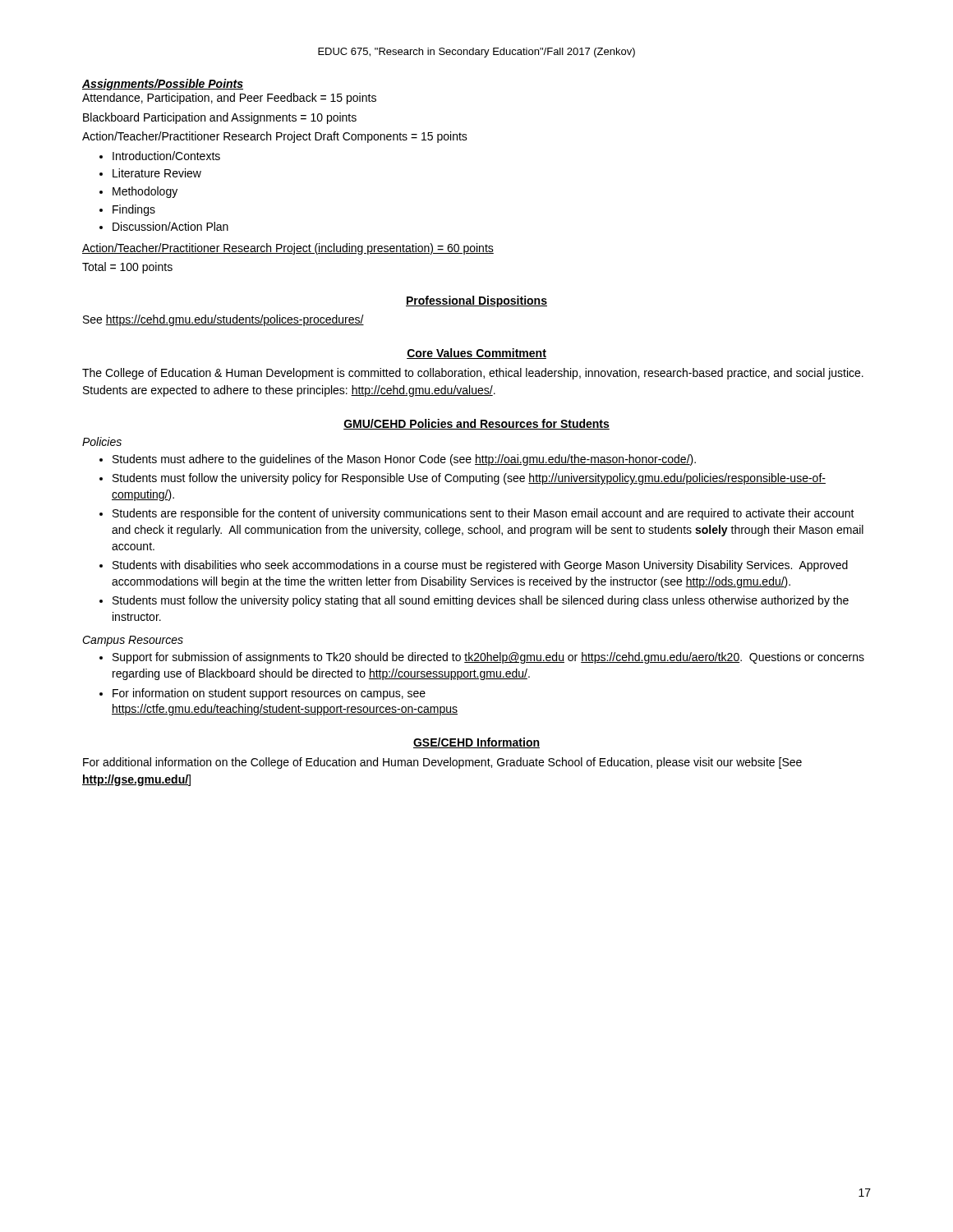Viewport: 953px width, 1232px height.
Task: Find the section header that says "Core Values Commitment"
Action: [476, 353]
